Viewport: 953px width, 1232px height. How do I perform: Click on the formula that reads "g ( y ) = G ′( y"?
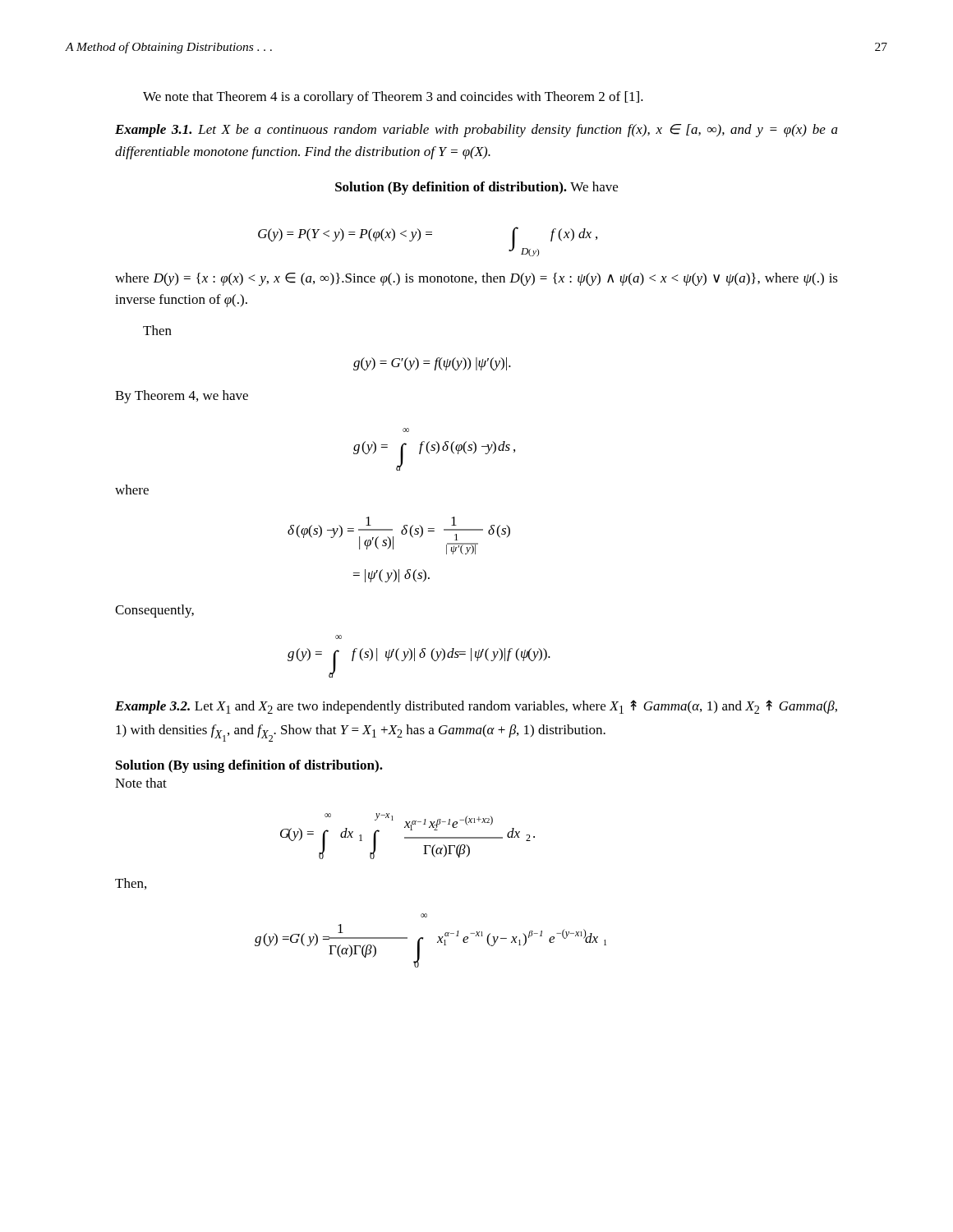tap(476, 937)
